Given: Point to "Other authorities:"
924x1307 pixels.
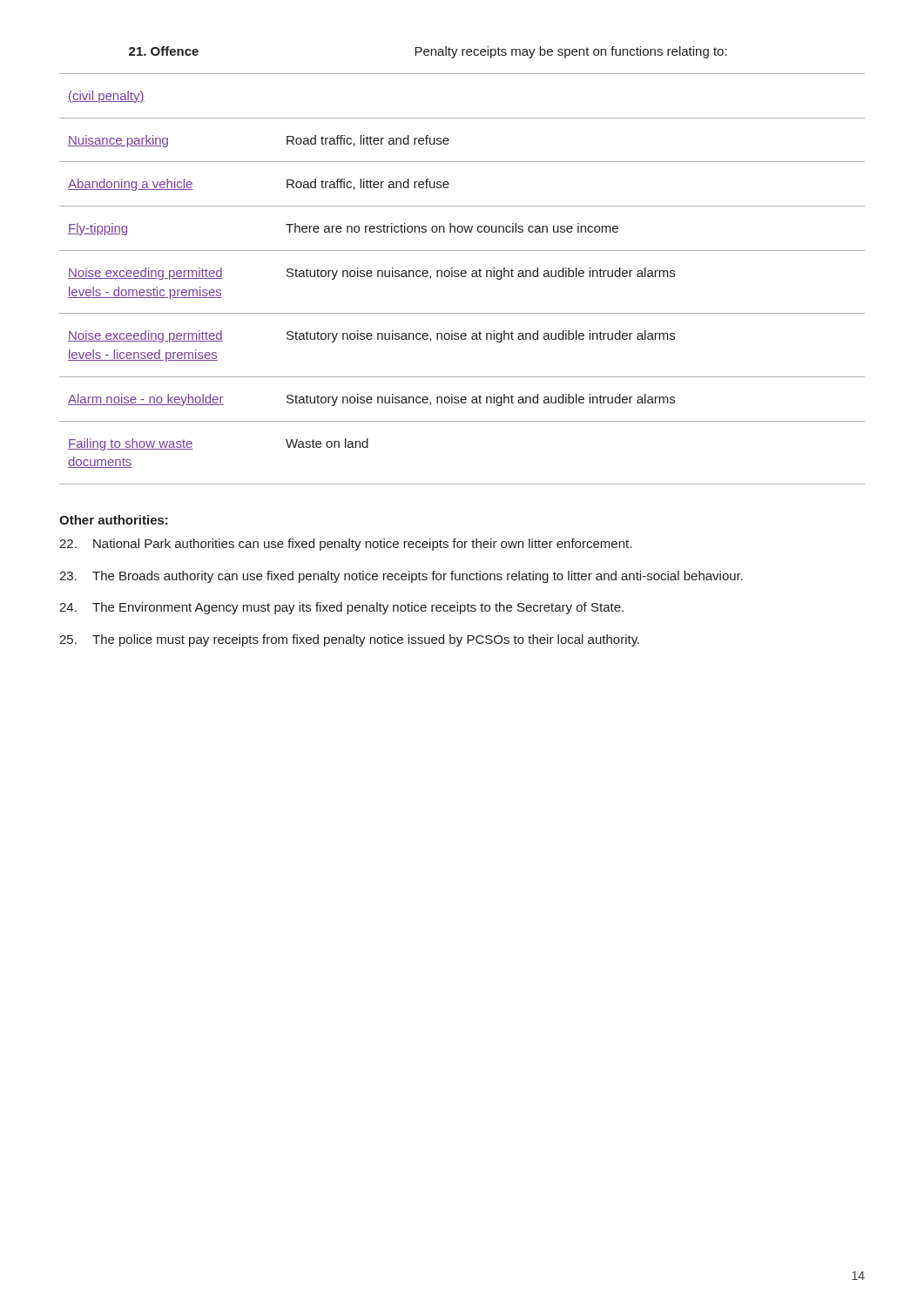Looking at the screenshot, I should 114,520.
